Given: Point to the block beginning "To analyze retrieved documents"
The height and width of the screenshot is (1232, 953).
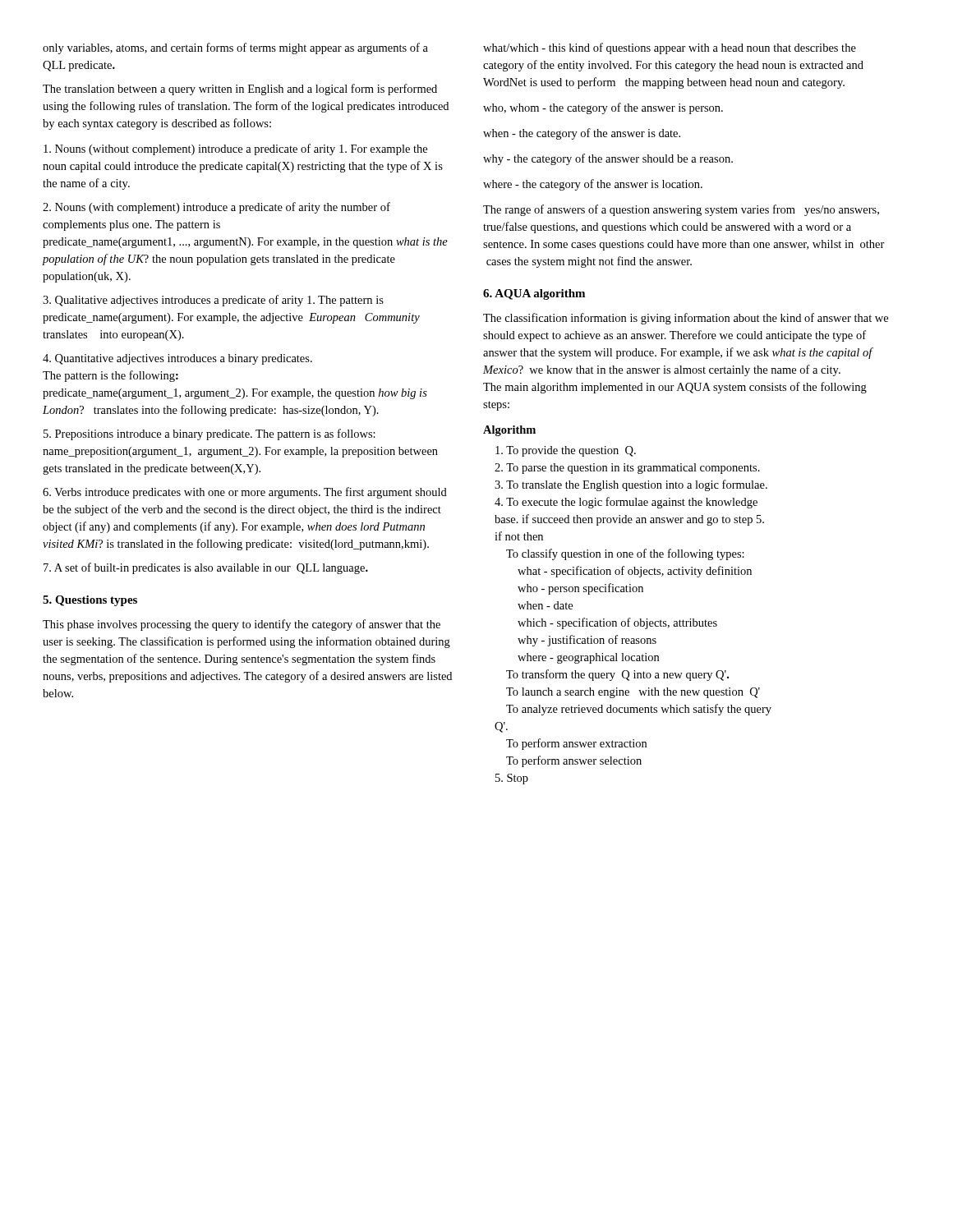Looking at the screenshot, I should (x=639, y=709).
